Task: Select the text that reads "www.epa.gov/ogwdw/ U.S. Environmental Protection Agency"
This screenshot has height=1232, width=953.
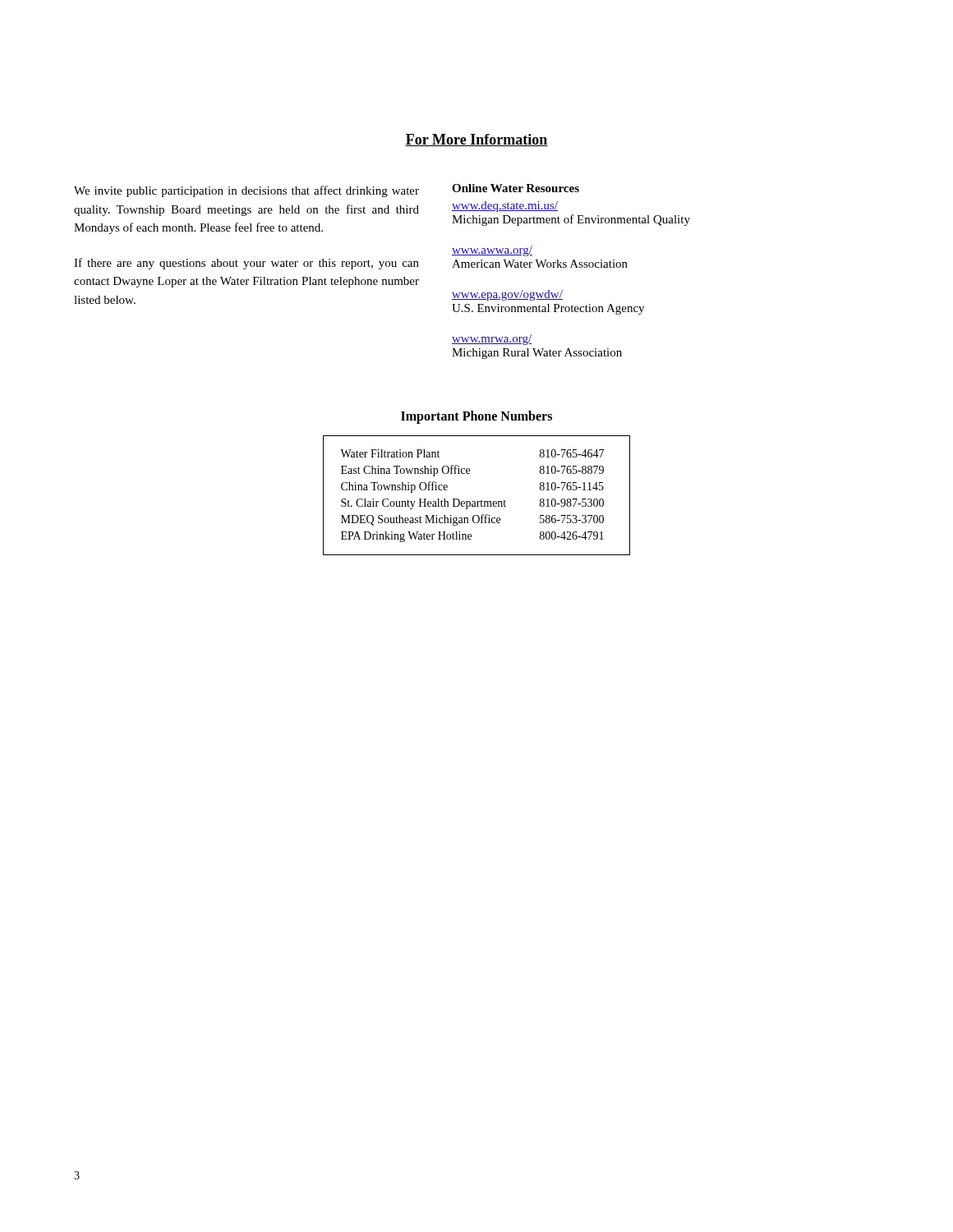Action: [548, 301]
